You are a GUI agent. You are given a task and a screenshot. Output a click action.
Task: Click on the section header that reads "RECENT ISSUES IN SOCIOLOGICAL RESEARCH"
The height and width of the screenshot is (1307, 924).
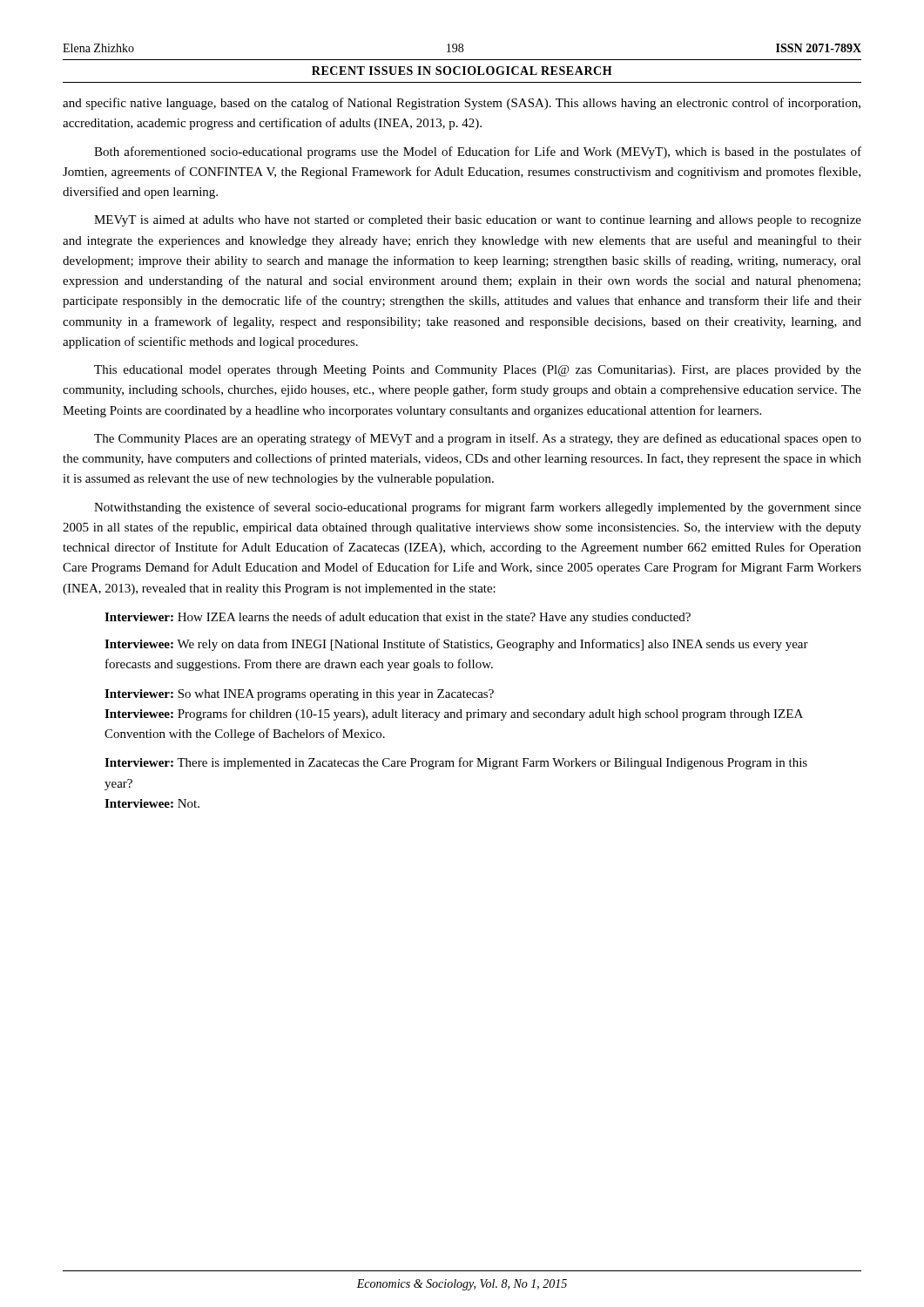[x=462, y=71]
